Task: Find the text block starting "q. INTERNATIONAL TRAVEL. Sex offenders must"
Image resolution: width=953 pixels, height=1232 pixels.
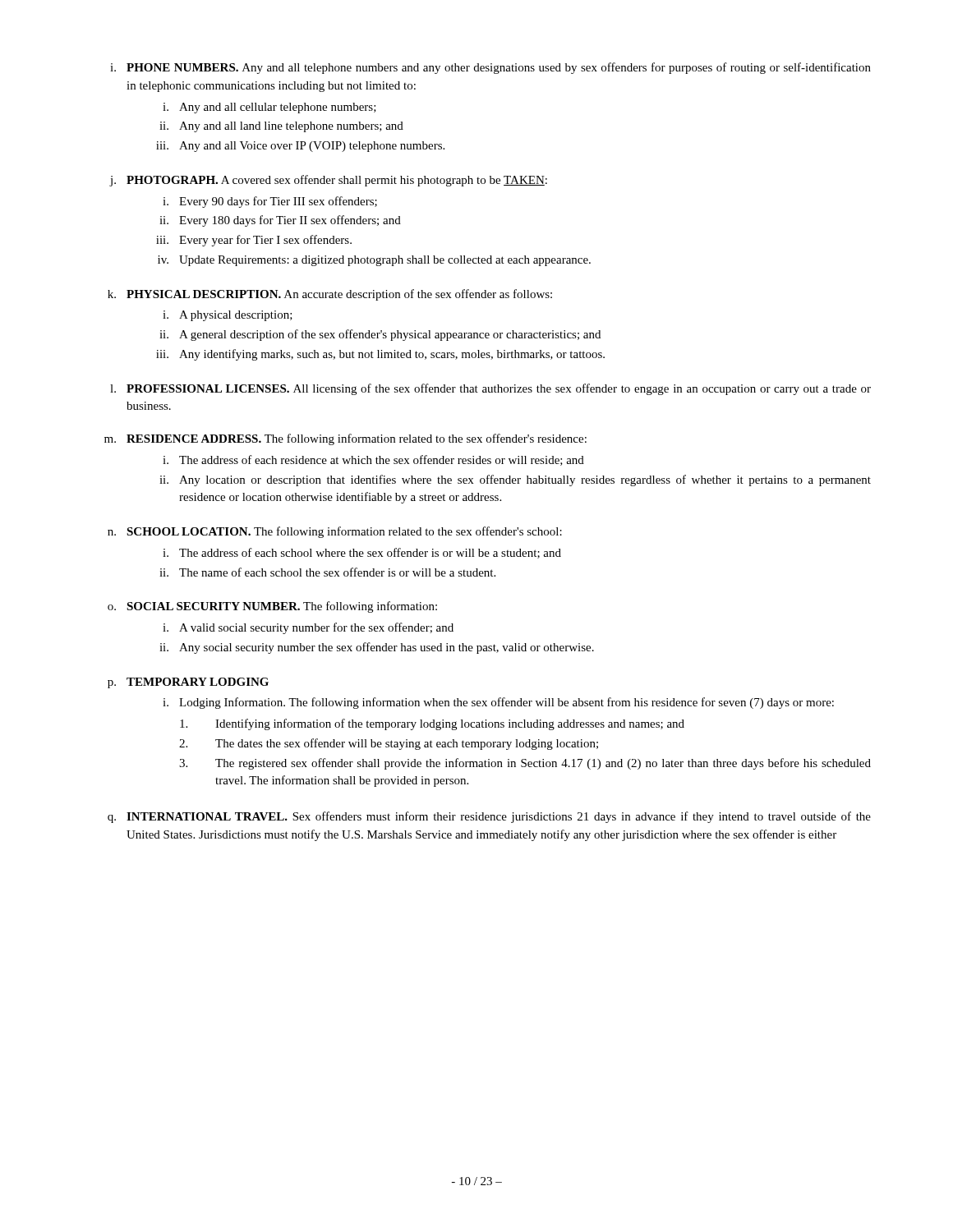Action: [x=476, y=826]
